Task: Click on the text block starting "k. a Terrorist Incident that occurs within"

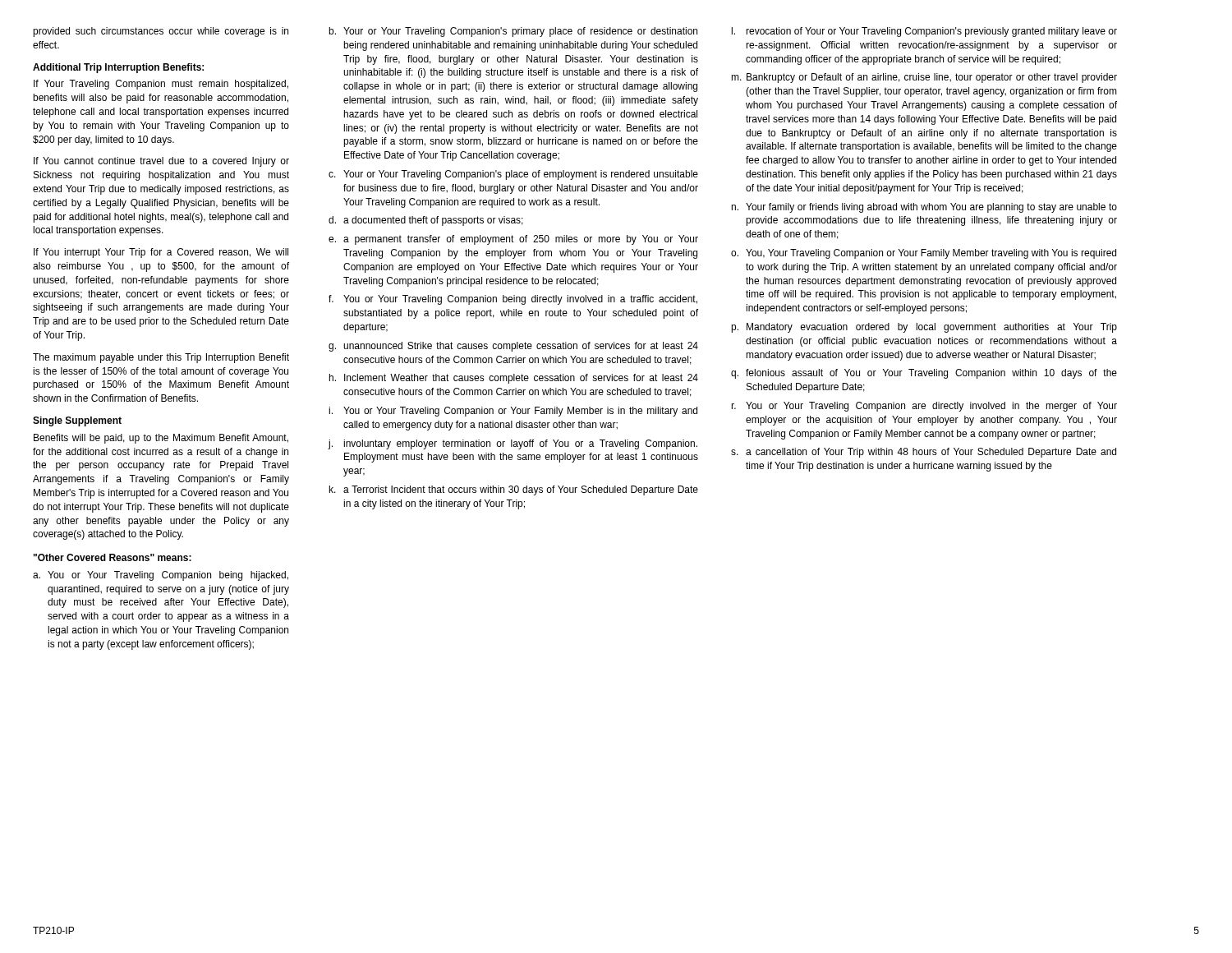Action: 513,497
